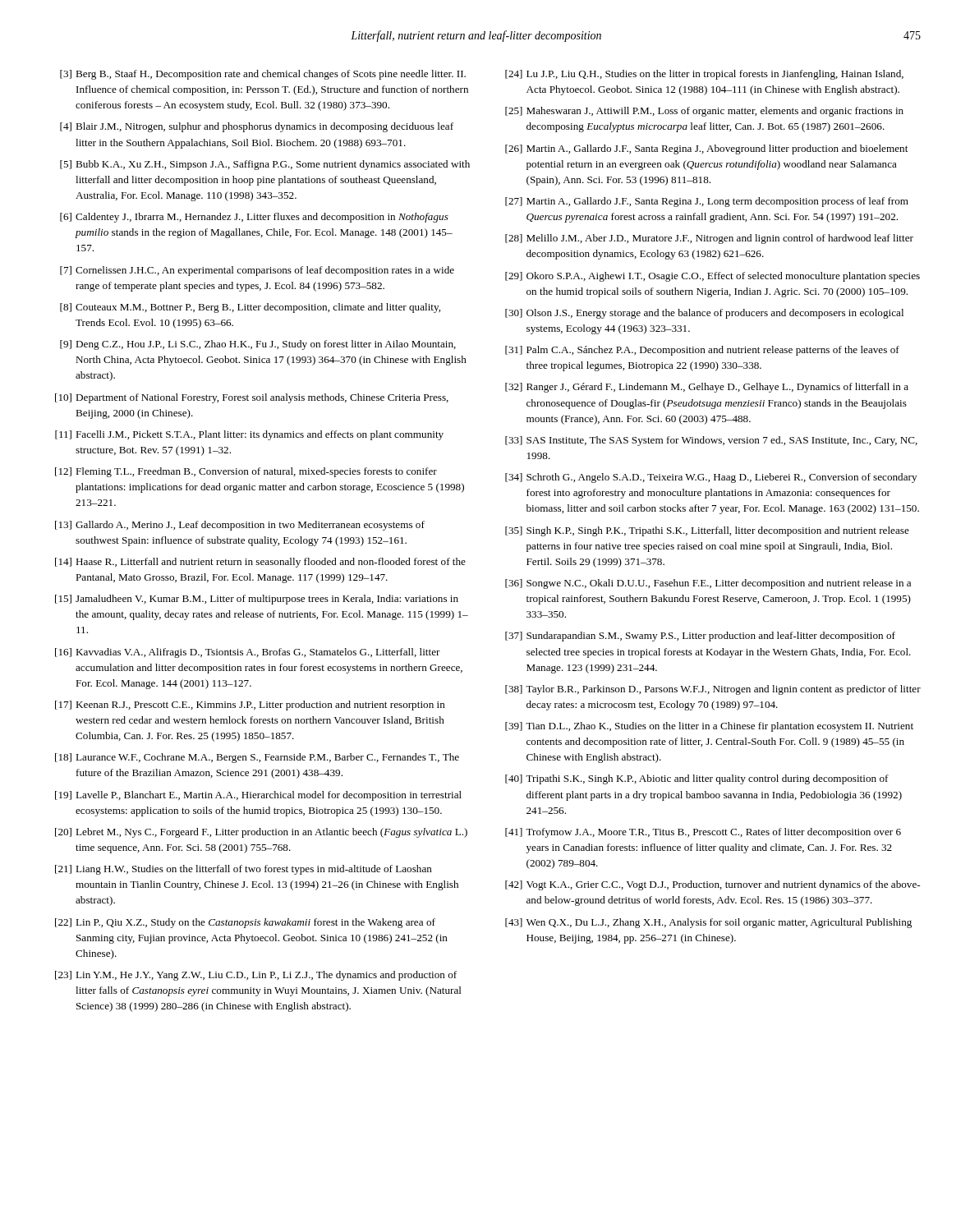Screen dimensions: 1232x970
Task: Navigate to the text starting "[28] Melillo J.M., Aber J.D., Muratore"
Action: point(710,246)
